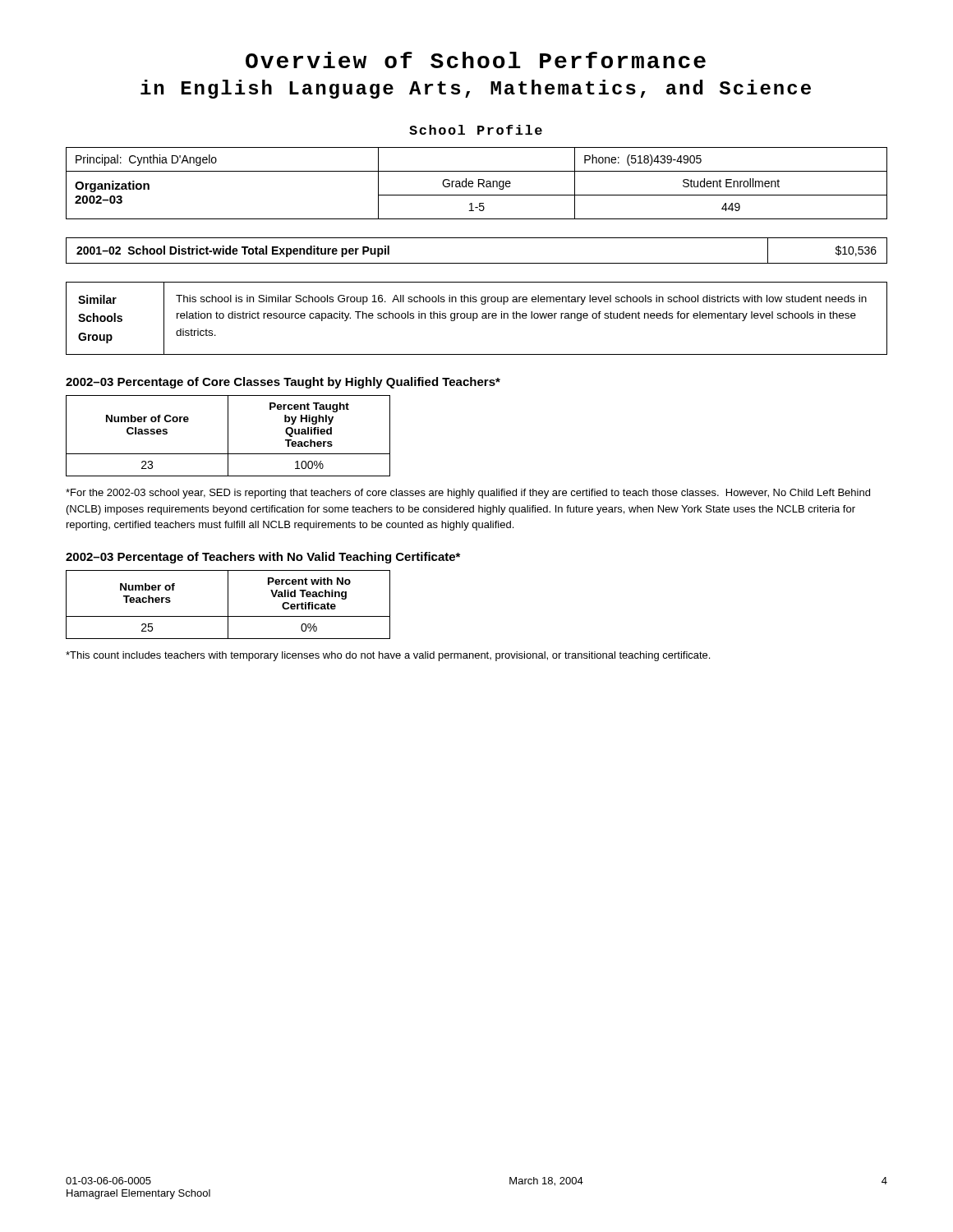Where is the section header that starts "2002–03 Percentage of Teachers"?
This screenshot has width=953, height=1232.
263,556
